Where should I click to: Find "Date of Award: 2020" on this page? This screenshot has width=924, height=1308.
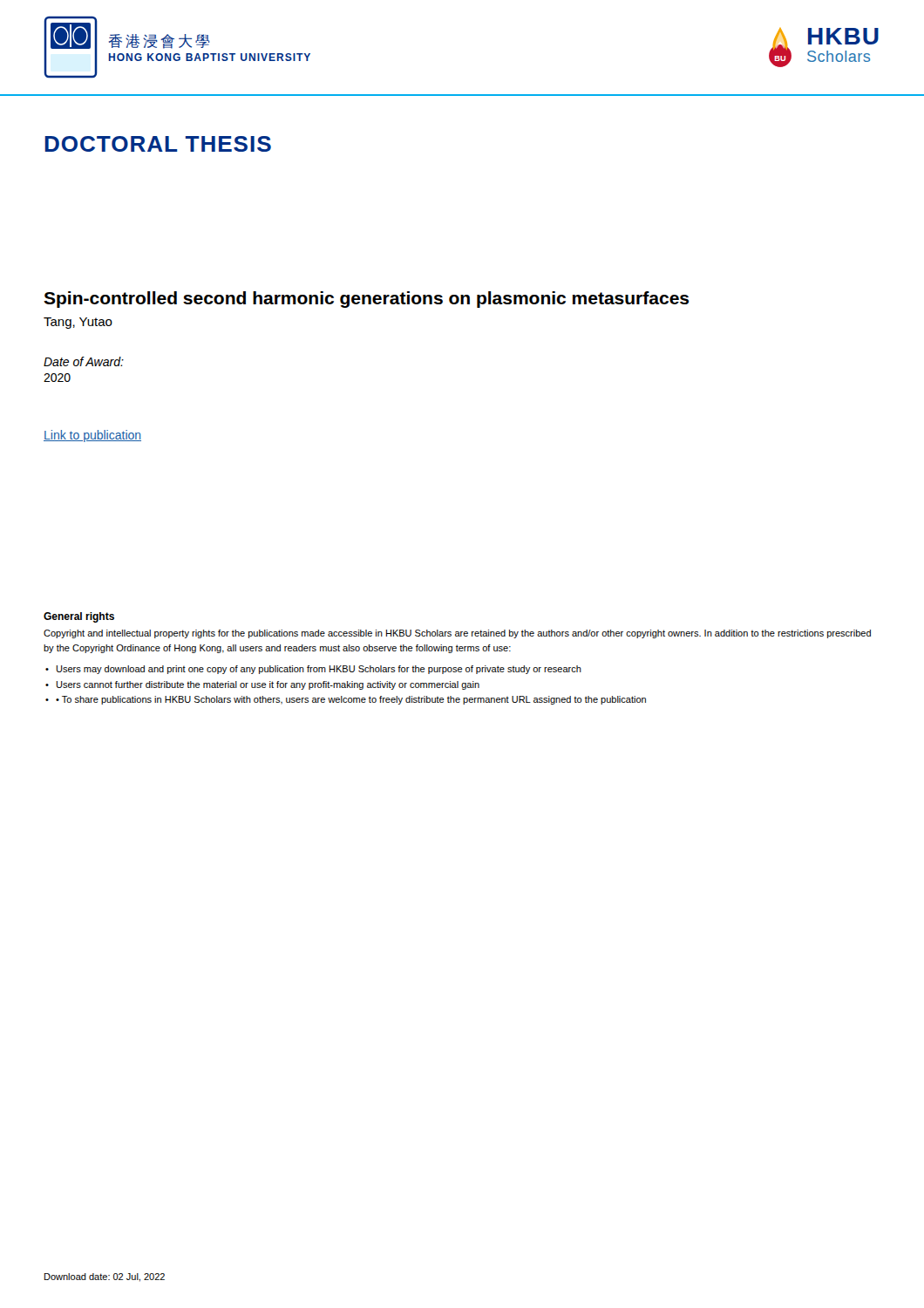point(84,361)
